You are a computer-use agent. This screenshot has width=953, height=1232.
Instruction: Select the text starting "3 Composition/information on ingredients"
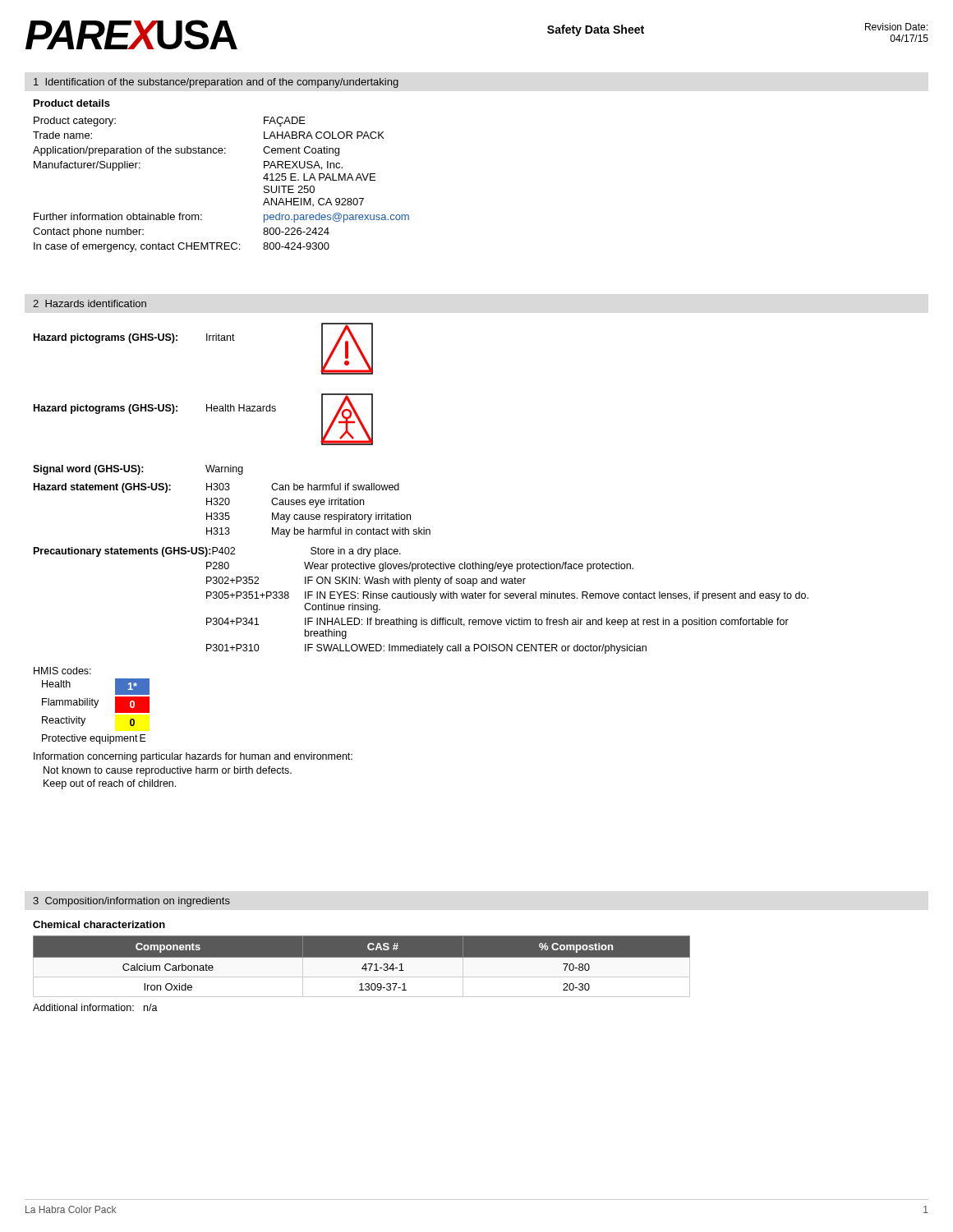[131, 901]
